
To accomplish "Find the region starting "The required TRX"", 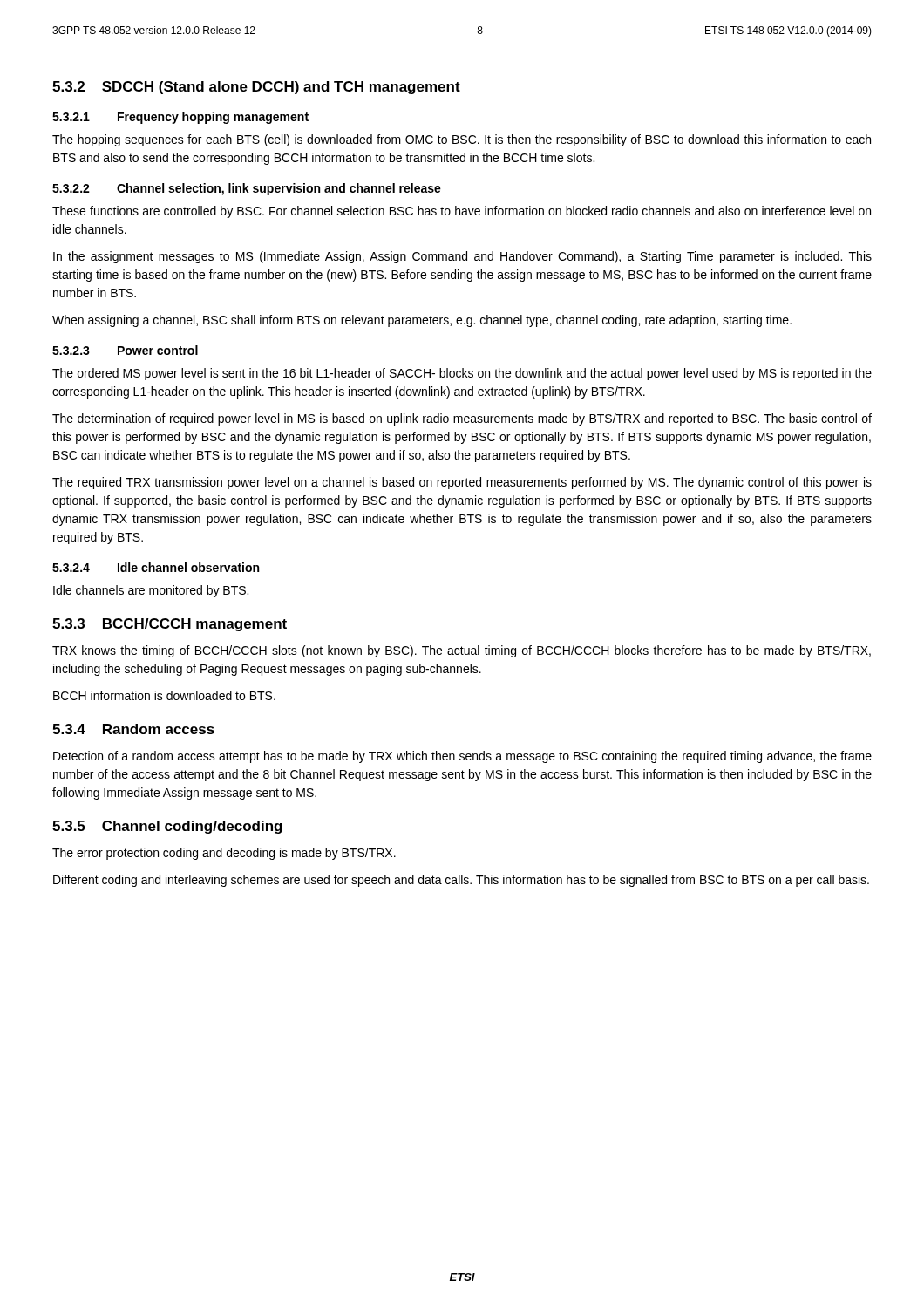I will [462, 510].
